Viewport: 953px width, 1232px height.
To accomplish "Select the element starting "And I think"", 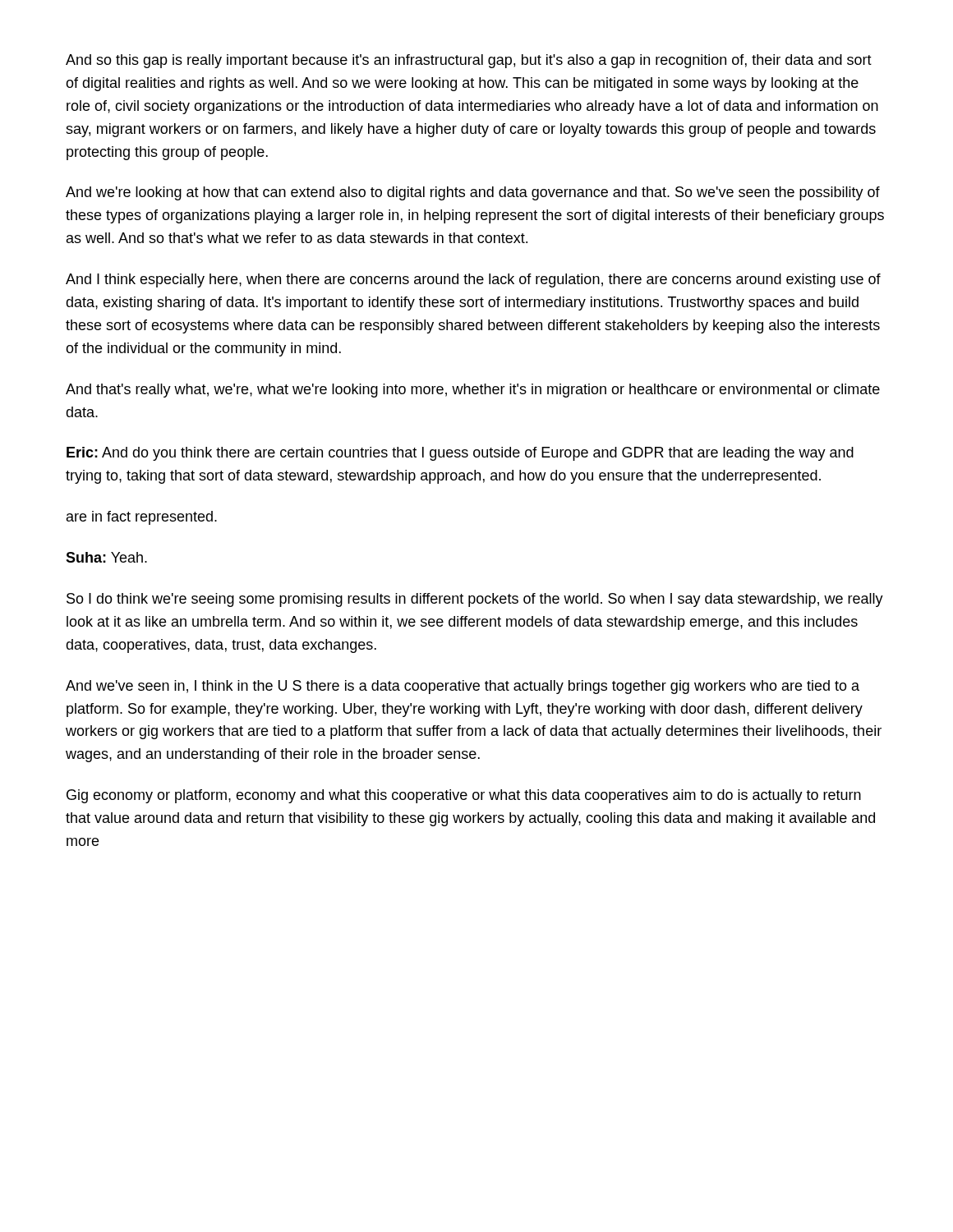I will (473, 314).
